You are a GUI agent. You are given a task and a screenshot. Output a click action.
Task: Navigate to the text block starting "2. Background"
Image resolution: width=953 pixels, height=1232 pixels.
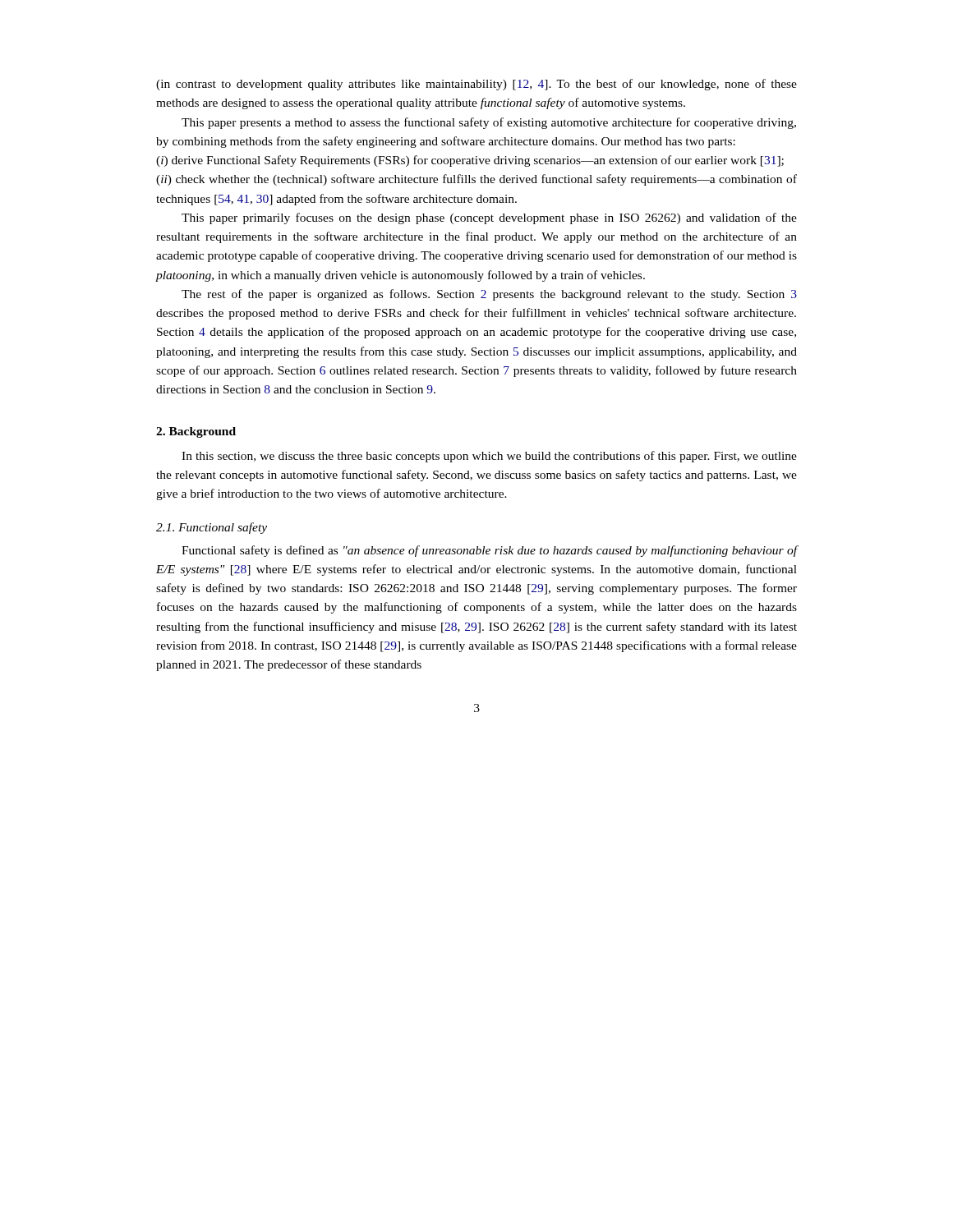click(196, 431)
